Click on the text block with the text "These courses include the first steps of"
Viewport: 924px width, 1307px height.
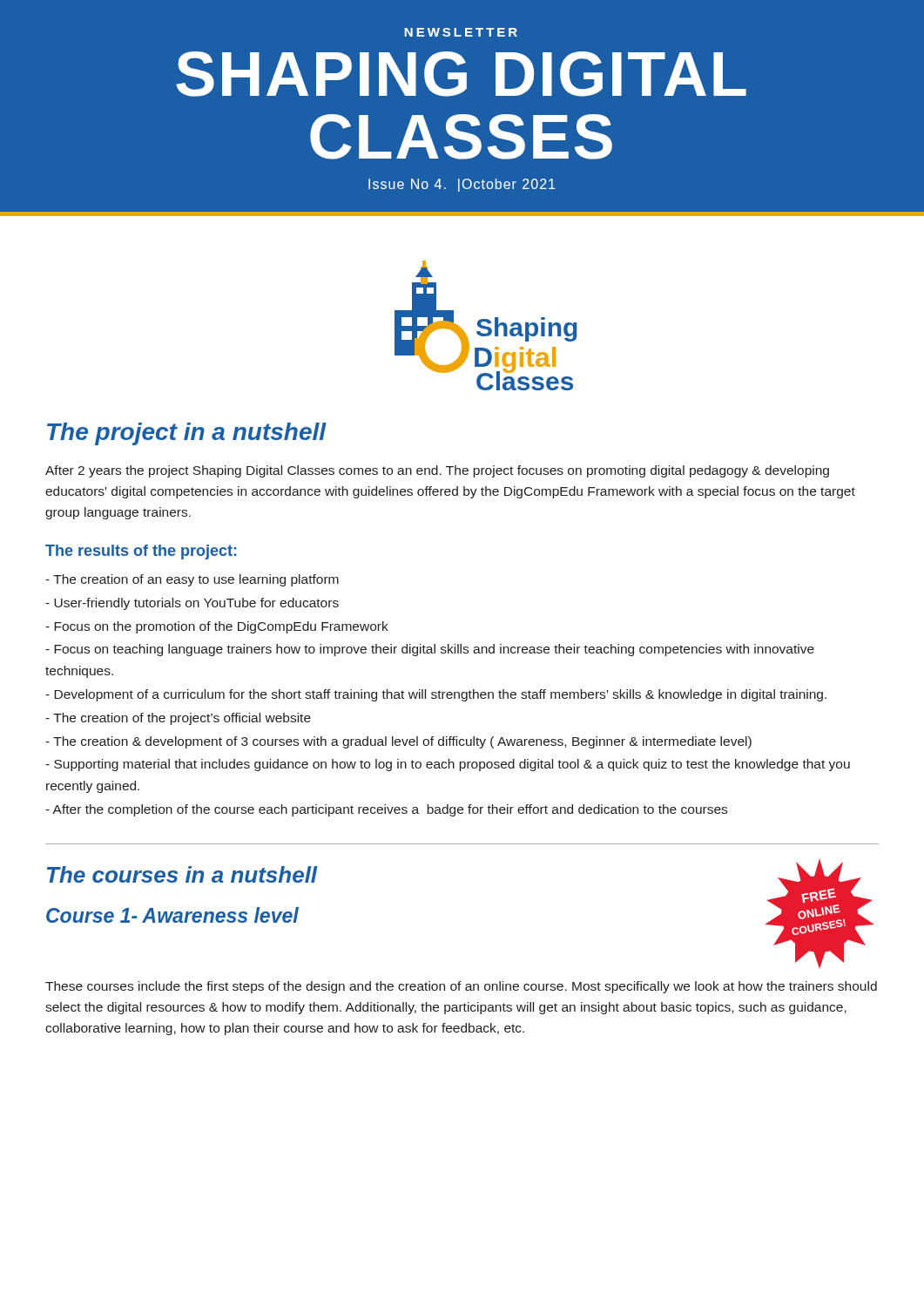click(x=461, y=1007)
